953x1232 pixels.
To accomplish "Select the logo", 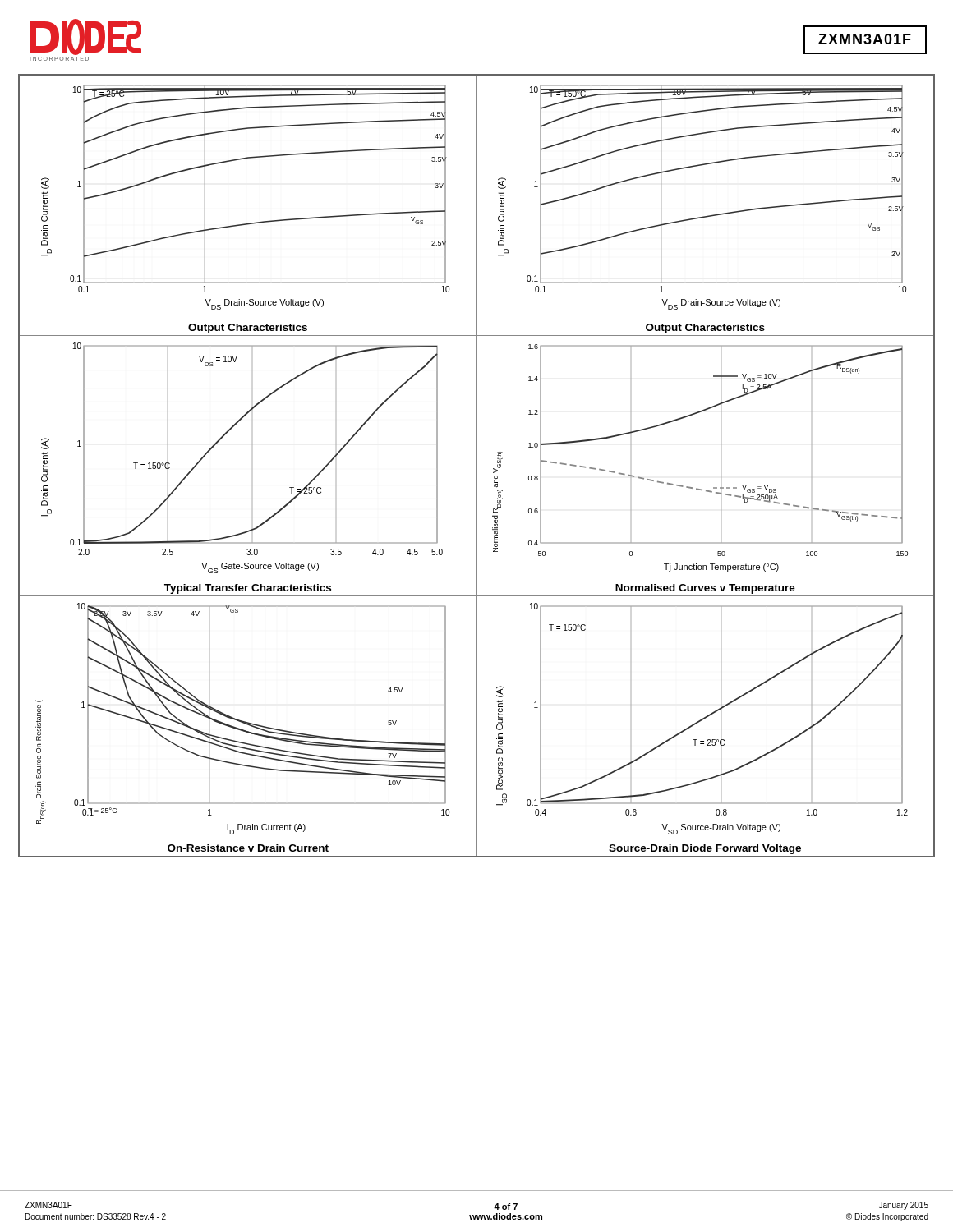I will (84, 39).
